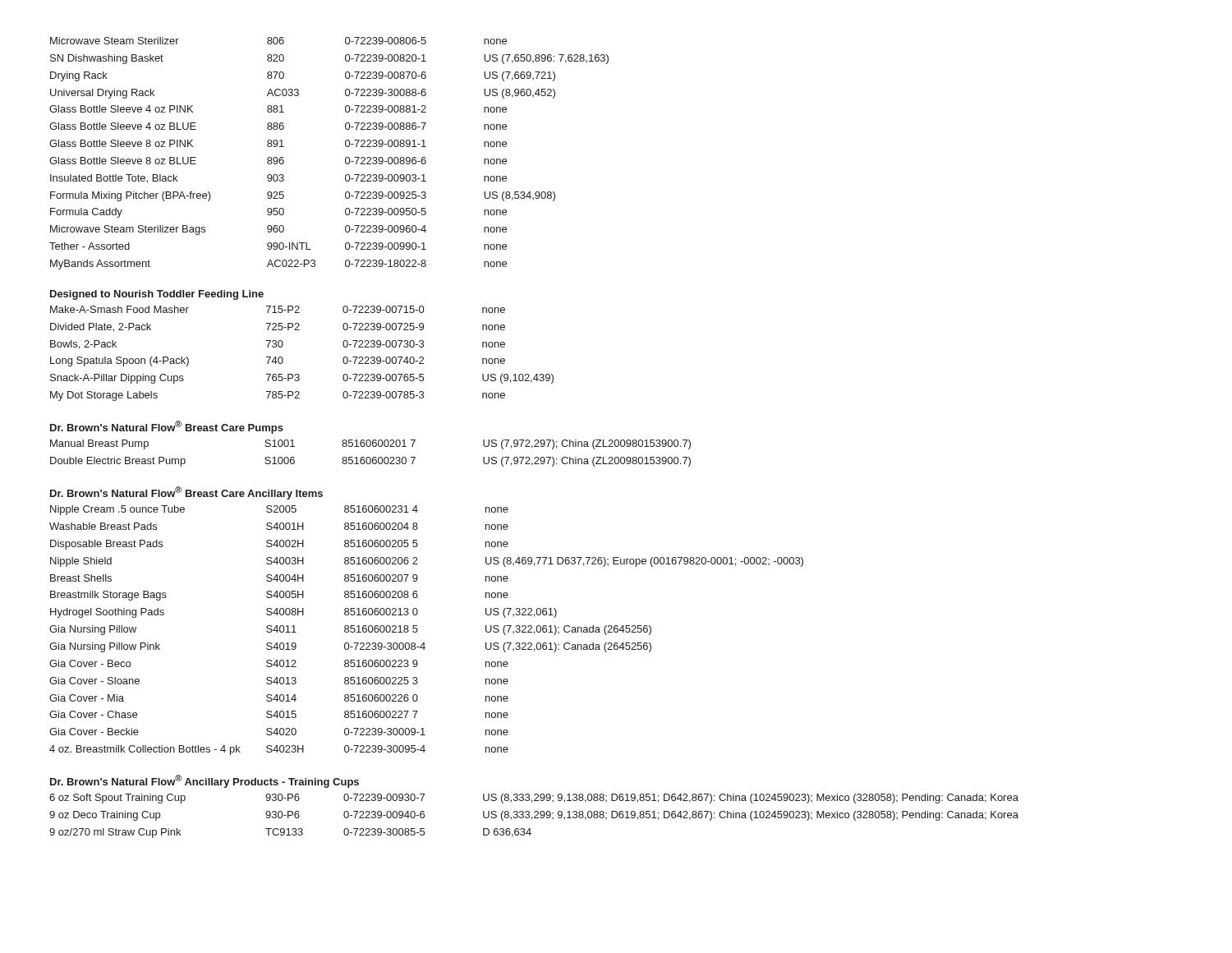This screenshot has height=953, width=1232.
Task: Select the table that reads "9 oz/270 ml"
Action: click(x=616, y=815)
